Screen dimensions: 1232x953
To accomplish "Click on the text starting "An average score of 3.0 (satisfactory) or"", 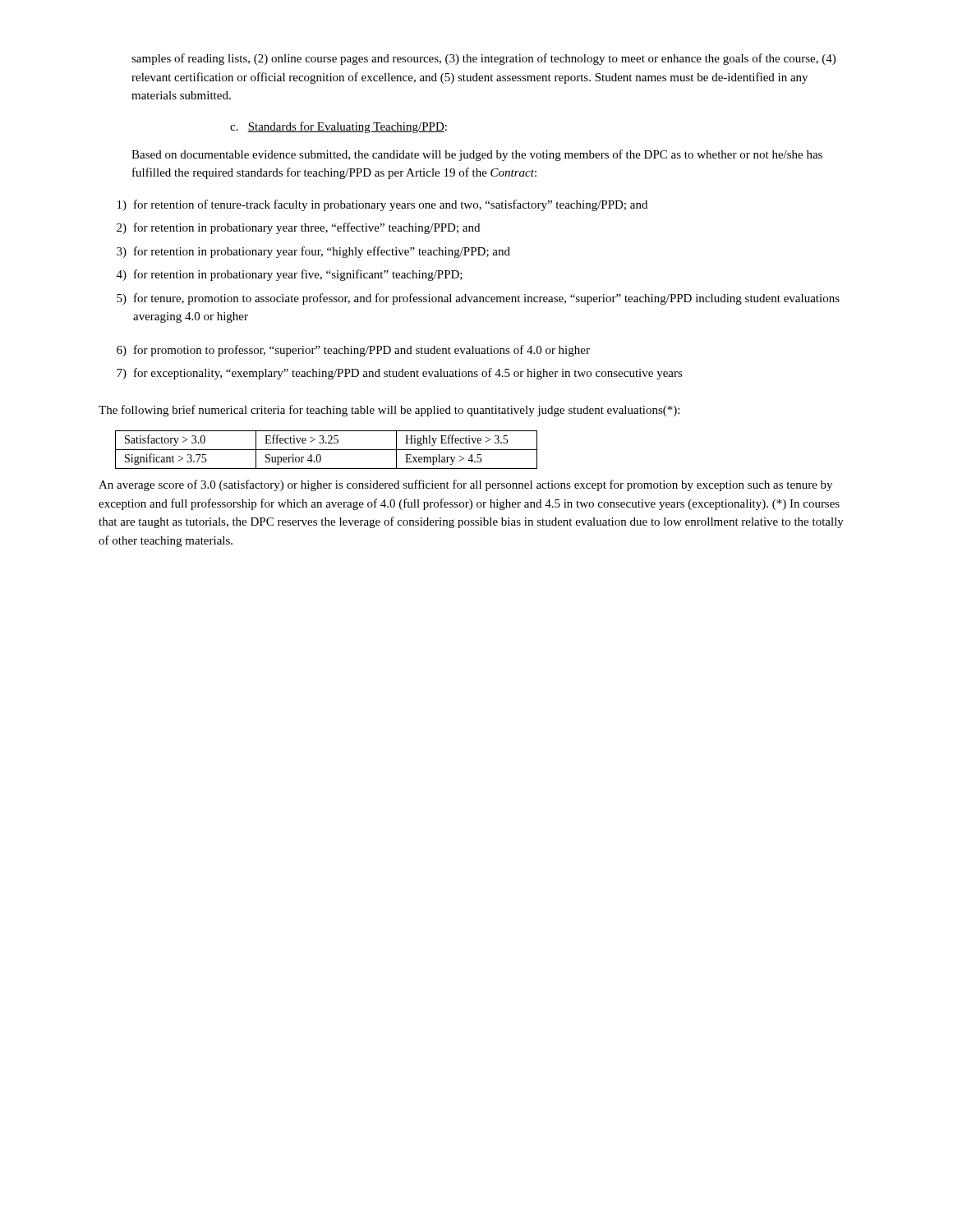I will 471,512.
